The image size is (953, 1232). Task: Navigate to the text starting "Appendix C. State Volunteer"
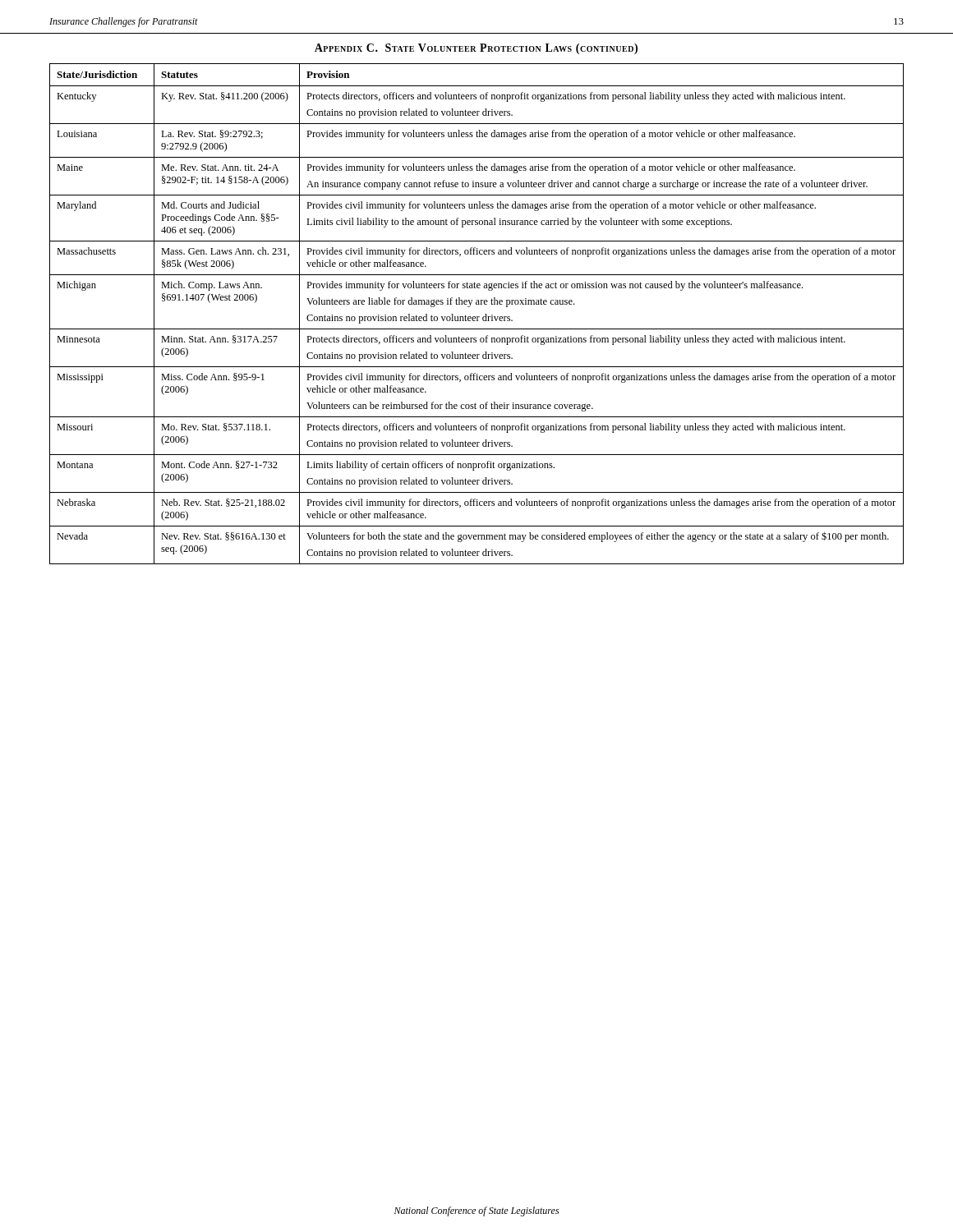[476, 48]
